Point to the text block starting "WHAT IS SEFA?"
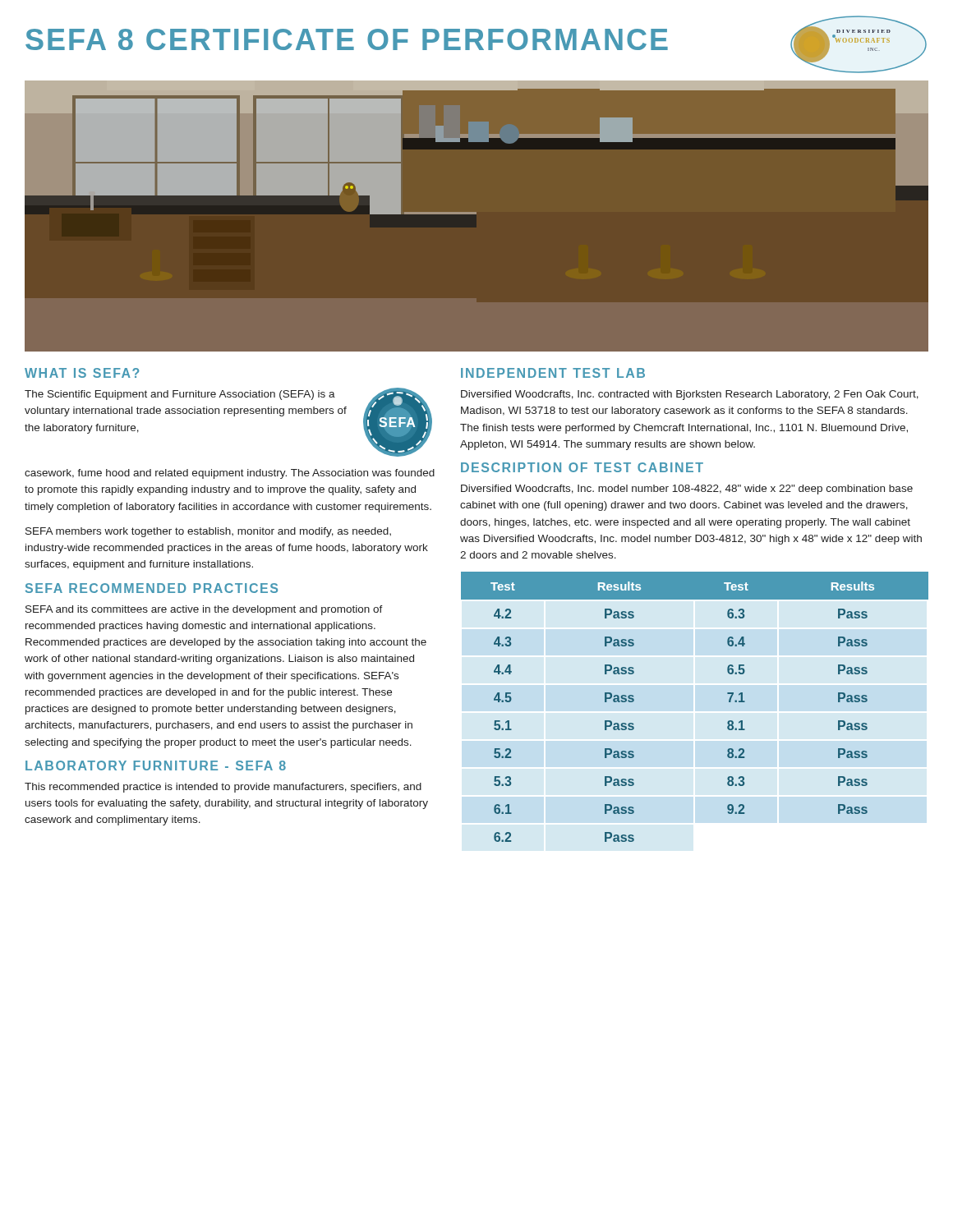Viewport: 953px width, 1232px height. point(83,373)
